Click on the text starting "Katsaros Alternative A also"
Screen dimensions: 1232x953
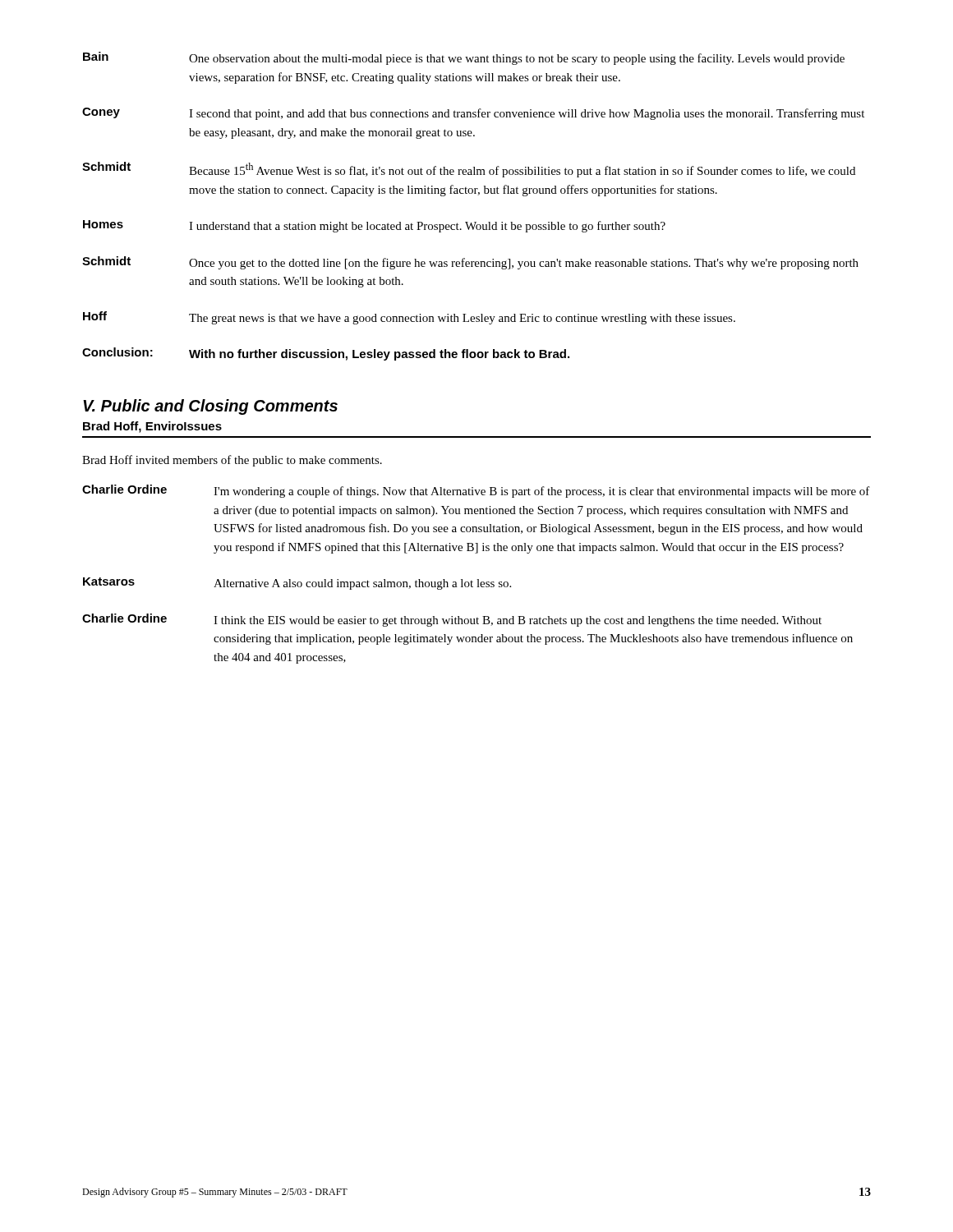pos(476,583)
